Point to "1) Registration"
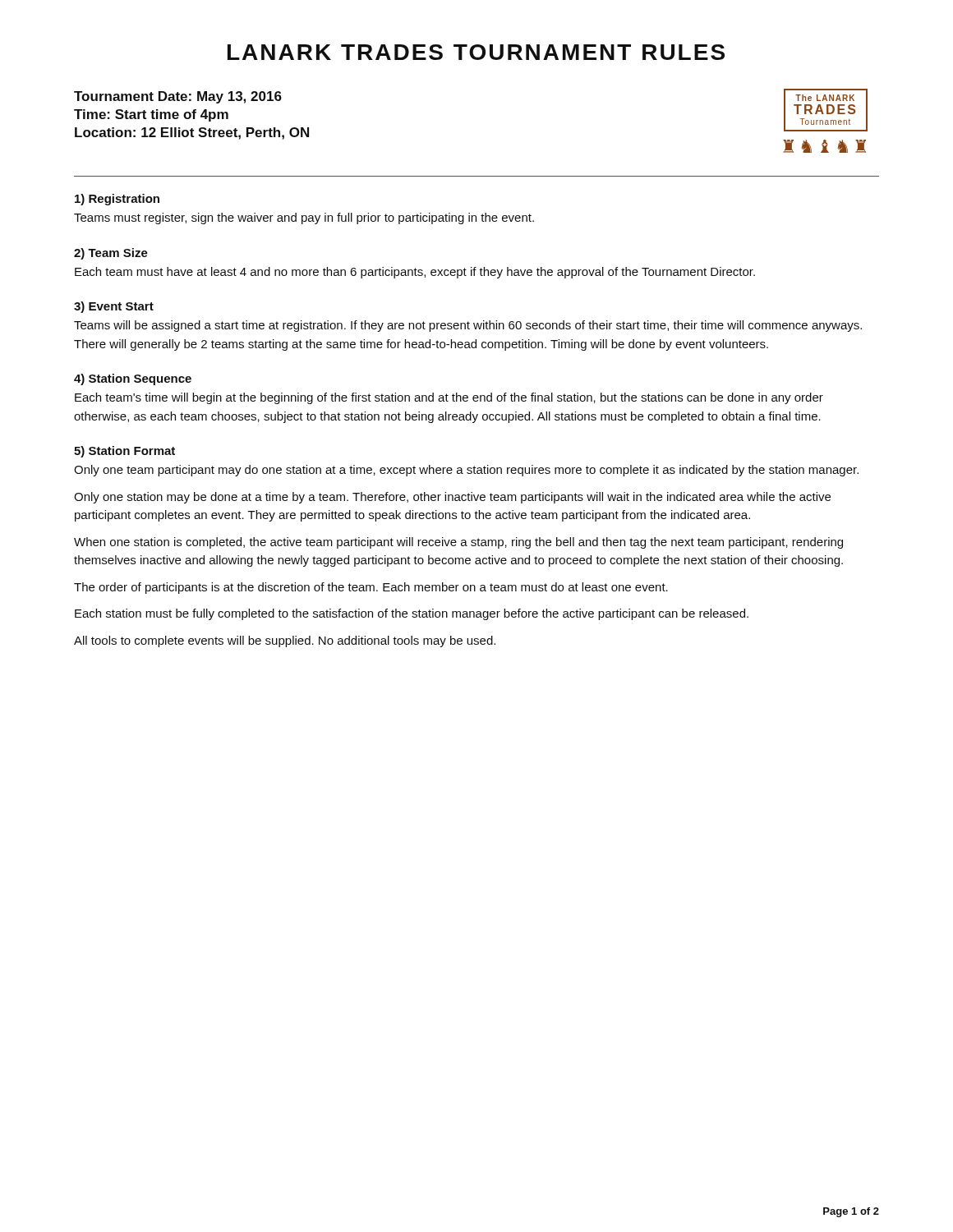953x1232 pixels. pos(117,198)
